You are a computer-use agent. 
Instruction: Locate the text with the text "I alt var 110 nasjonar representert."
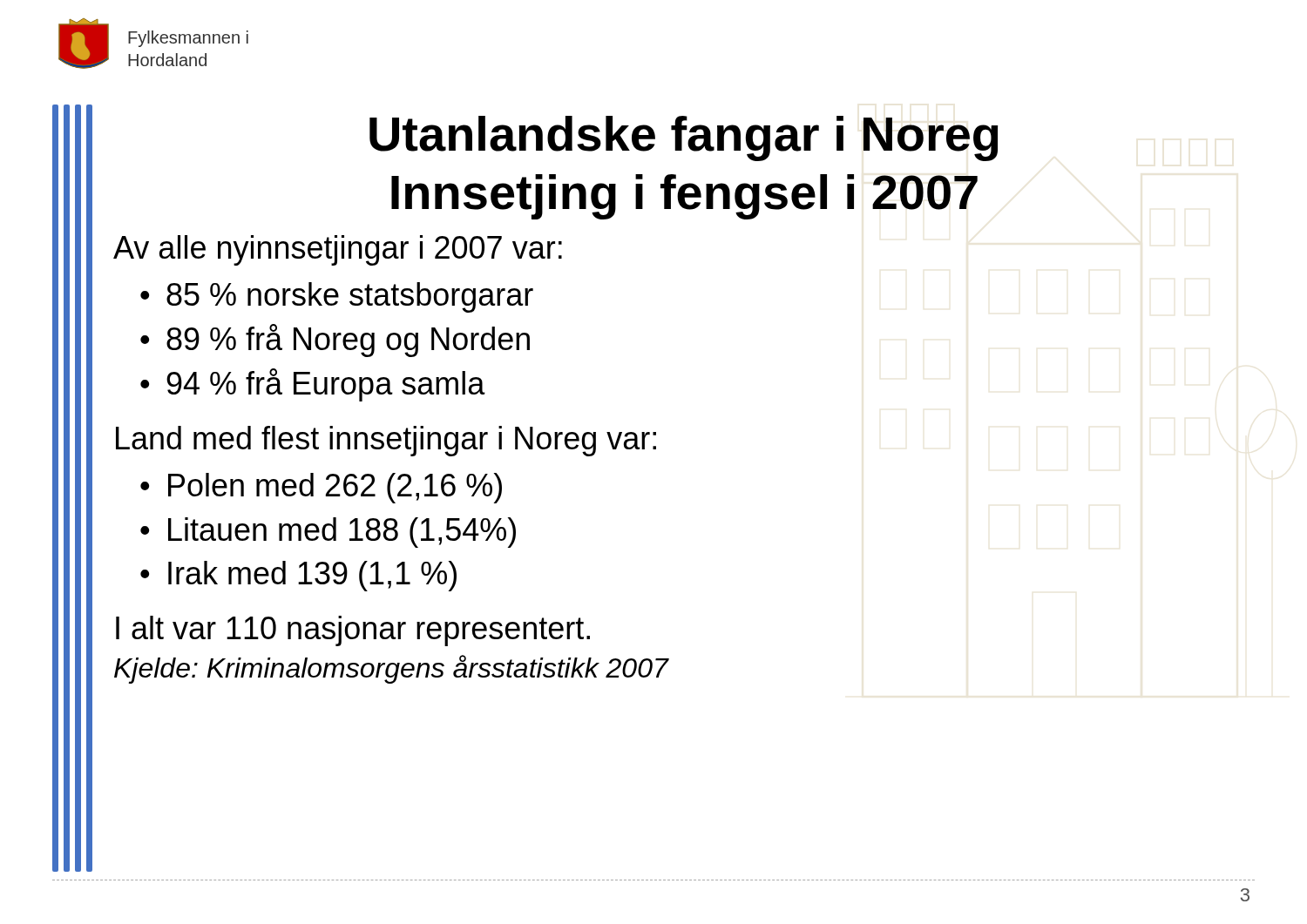click(353, 628)
